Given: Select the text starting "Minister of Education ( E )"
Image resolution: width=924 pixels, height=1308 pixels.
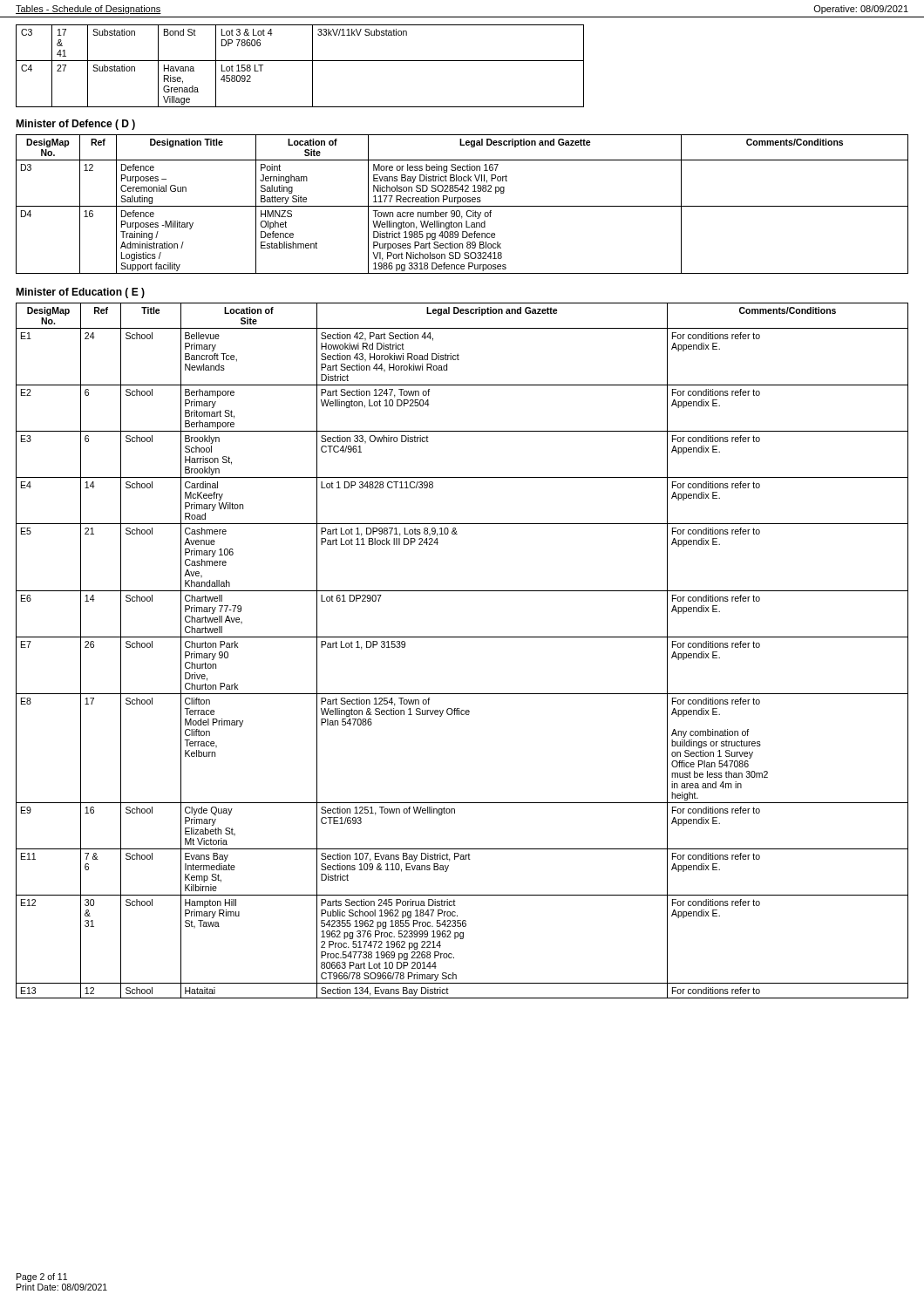Looking at the screenshot, I should click(80, 292).
